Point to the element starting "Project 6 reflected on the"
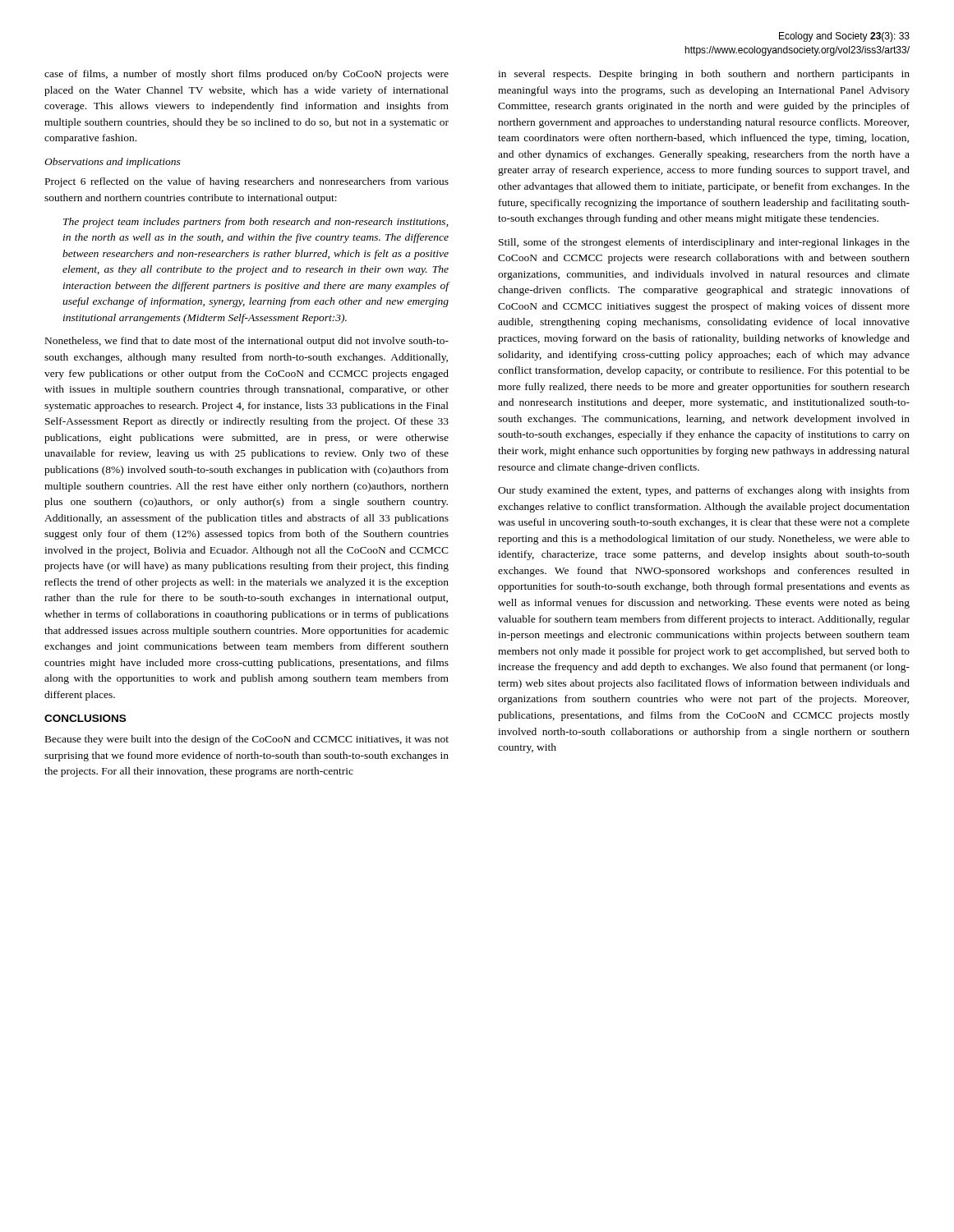The image size is (954, 1232). point(247,190)
